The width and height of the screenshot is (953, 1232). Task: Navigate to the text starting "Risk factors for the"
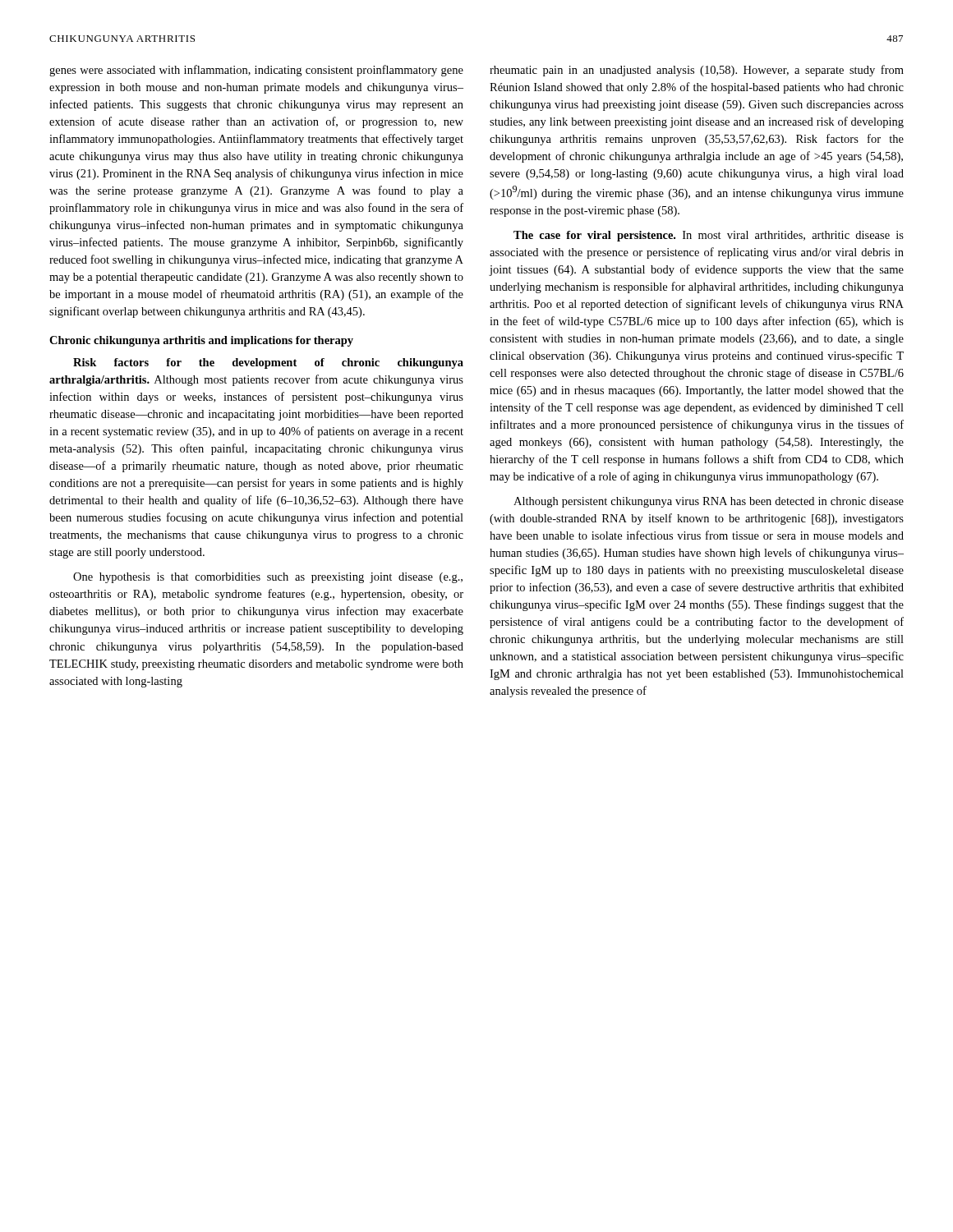tap(256, 522)
